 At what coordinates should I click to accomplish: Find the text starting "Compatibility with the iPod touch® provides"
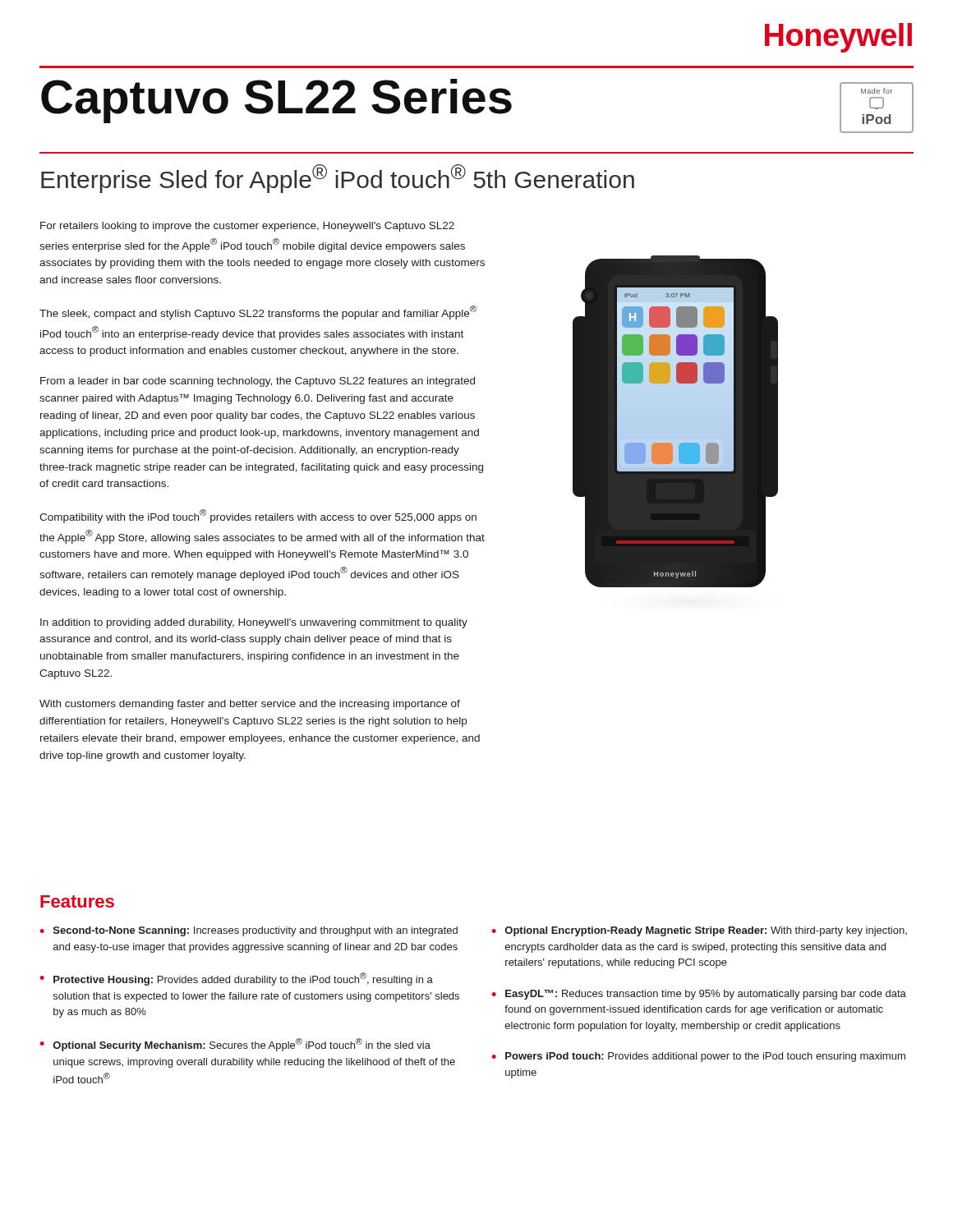262,553
